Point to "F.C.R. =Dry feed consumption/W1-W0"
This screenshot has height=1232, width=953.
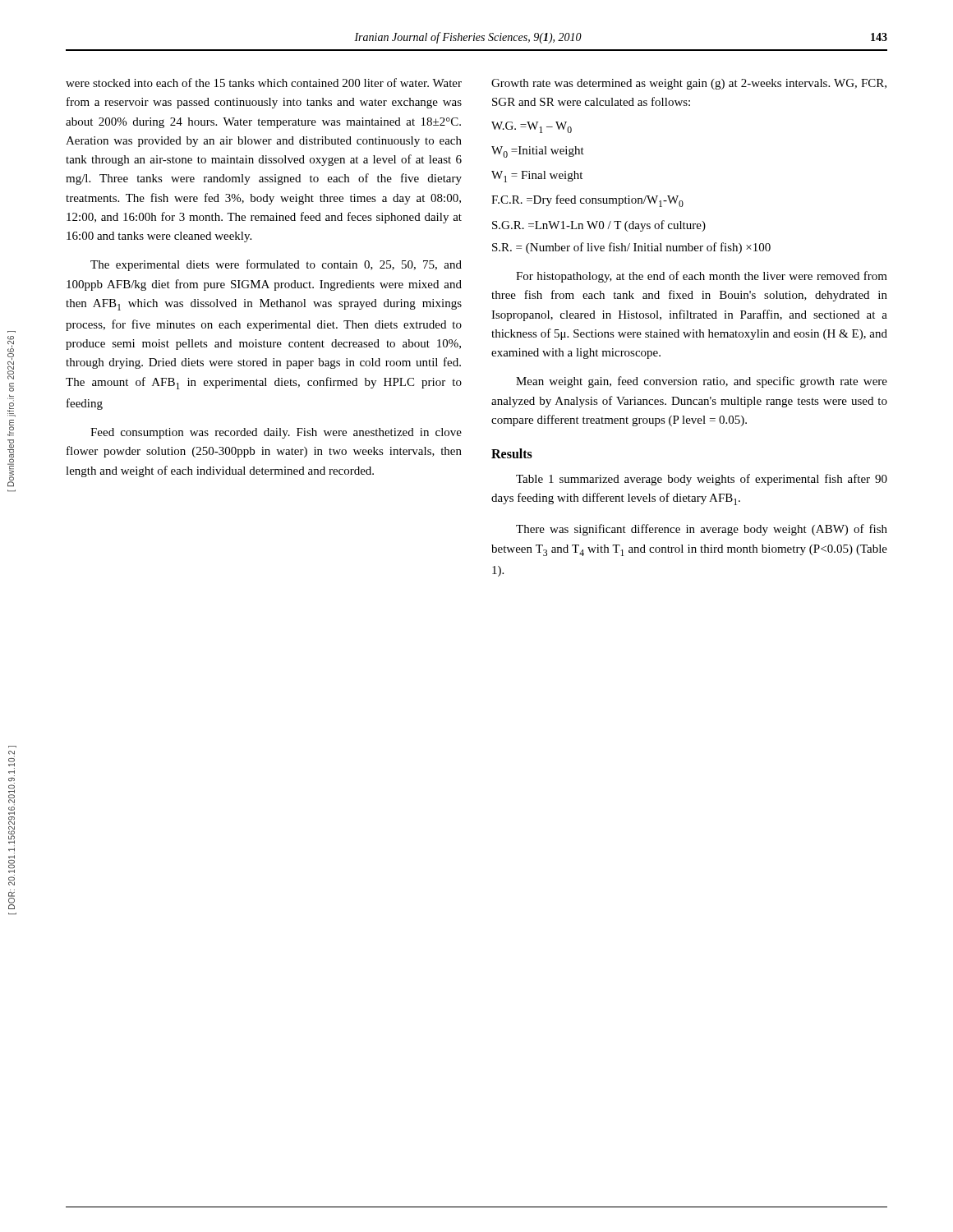[x=689, y=202]
